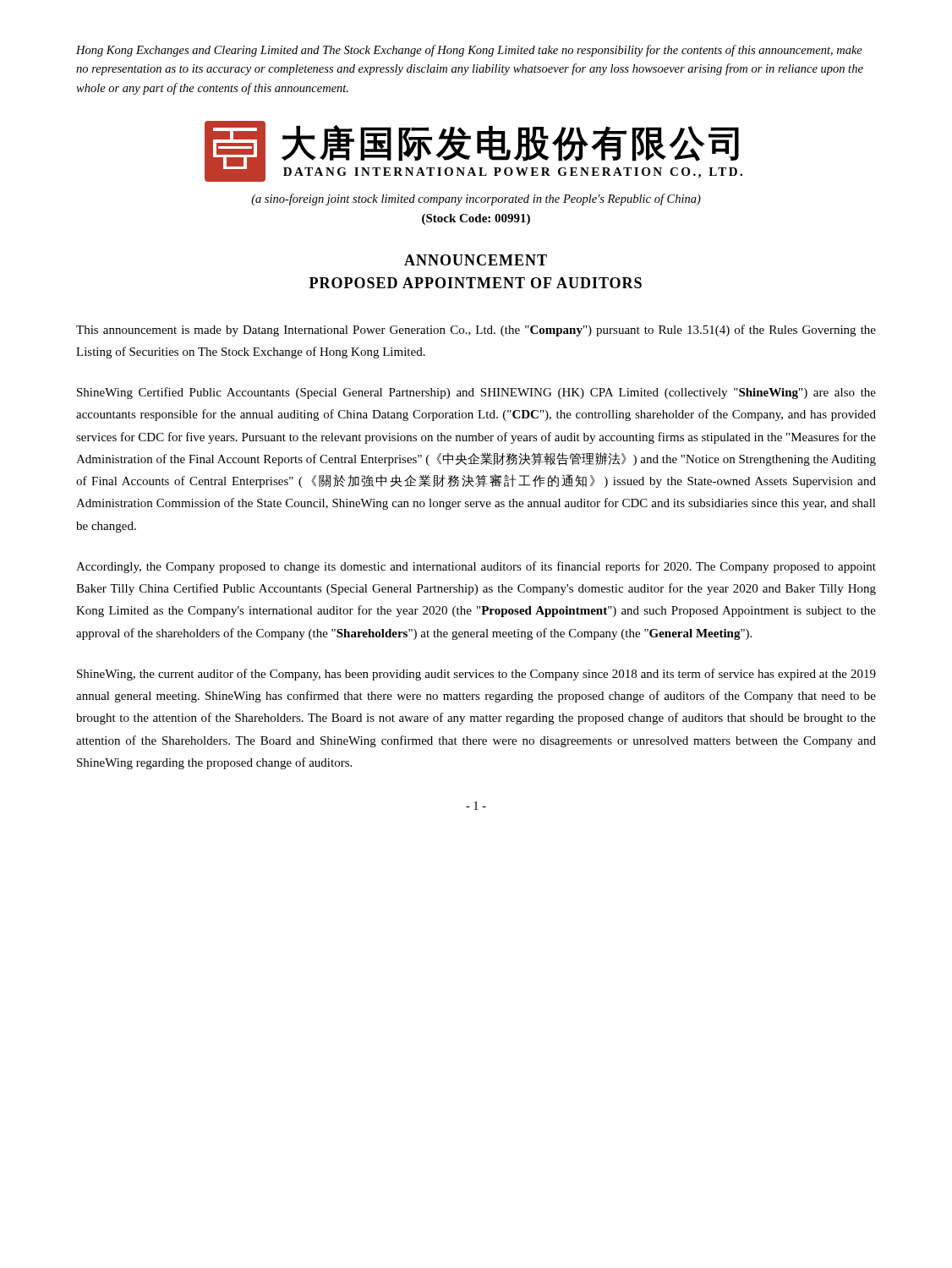
Task: Find the logo
Action: (476, 152)
